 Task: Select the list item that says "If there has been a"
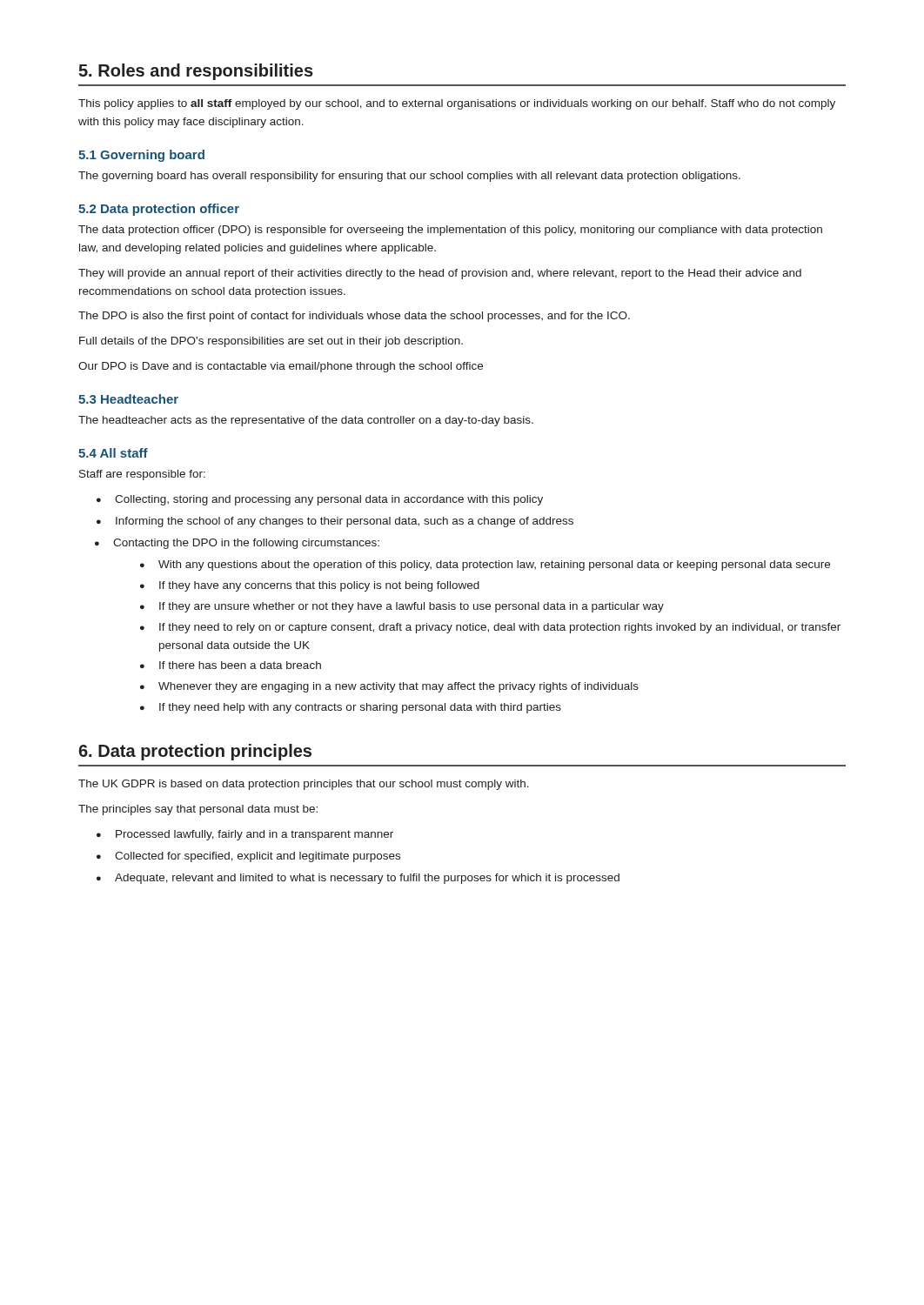point(240,665)
